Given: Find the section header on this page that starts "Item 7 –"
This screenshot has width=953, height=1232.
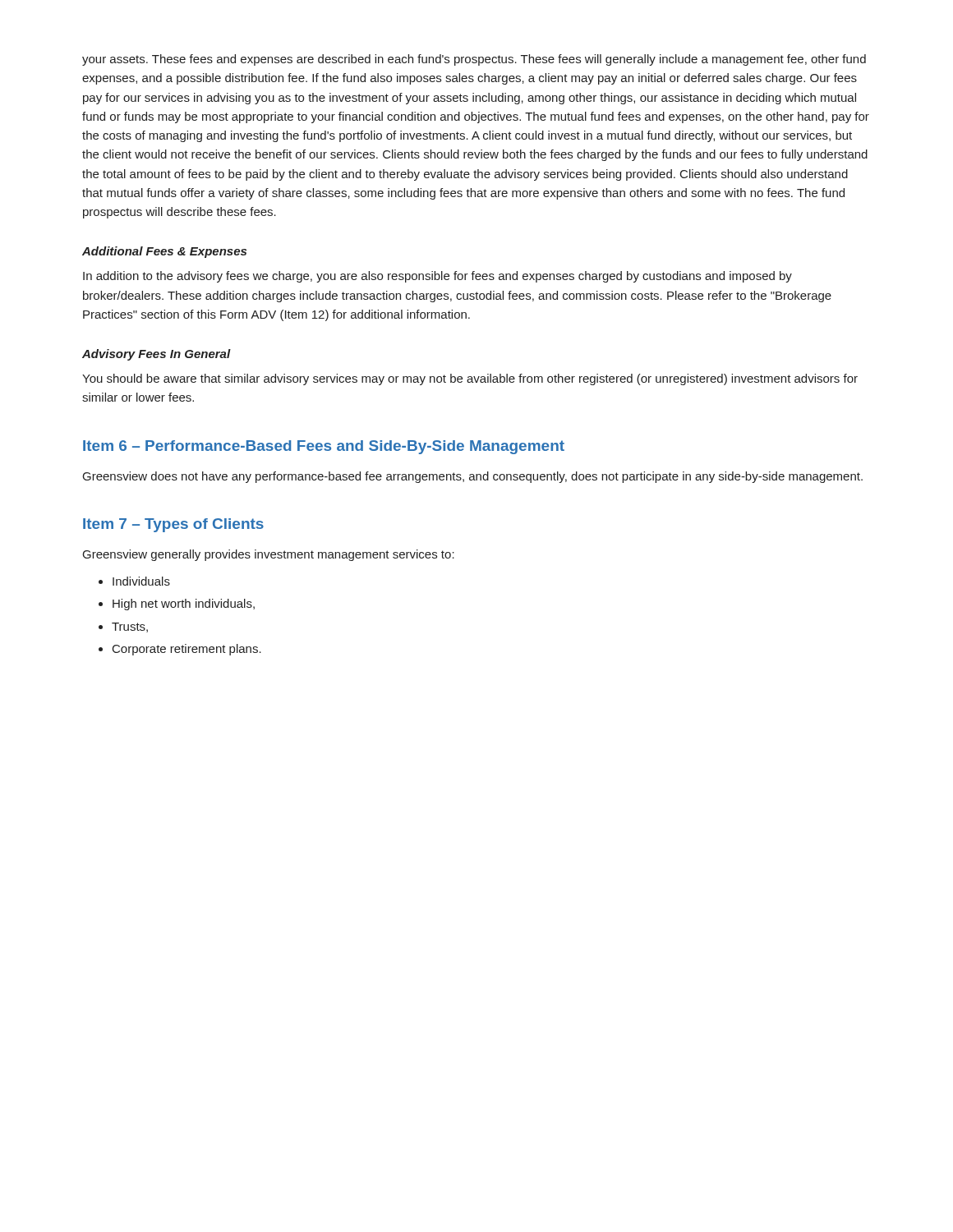Looking at the screenshot, I should point(173,524).
